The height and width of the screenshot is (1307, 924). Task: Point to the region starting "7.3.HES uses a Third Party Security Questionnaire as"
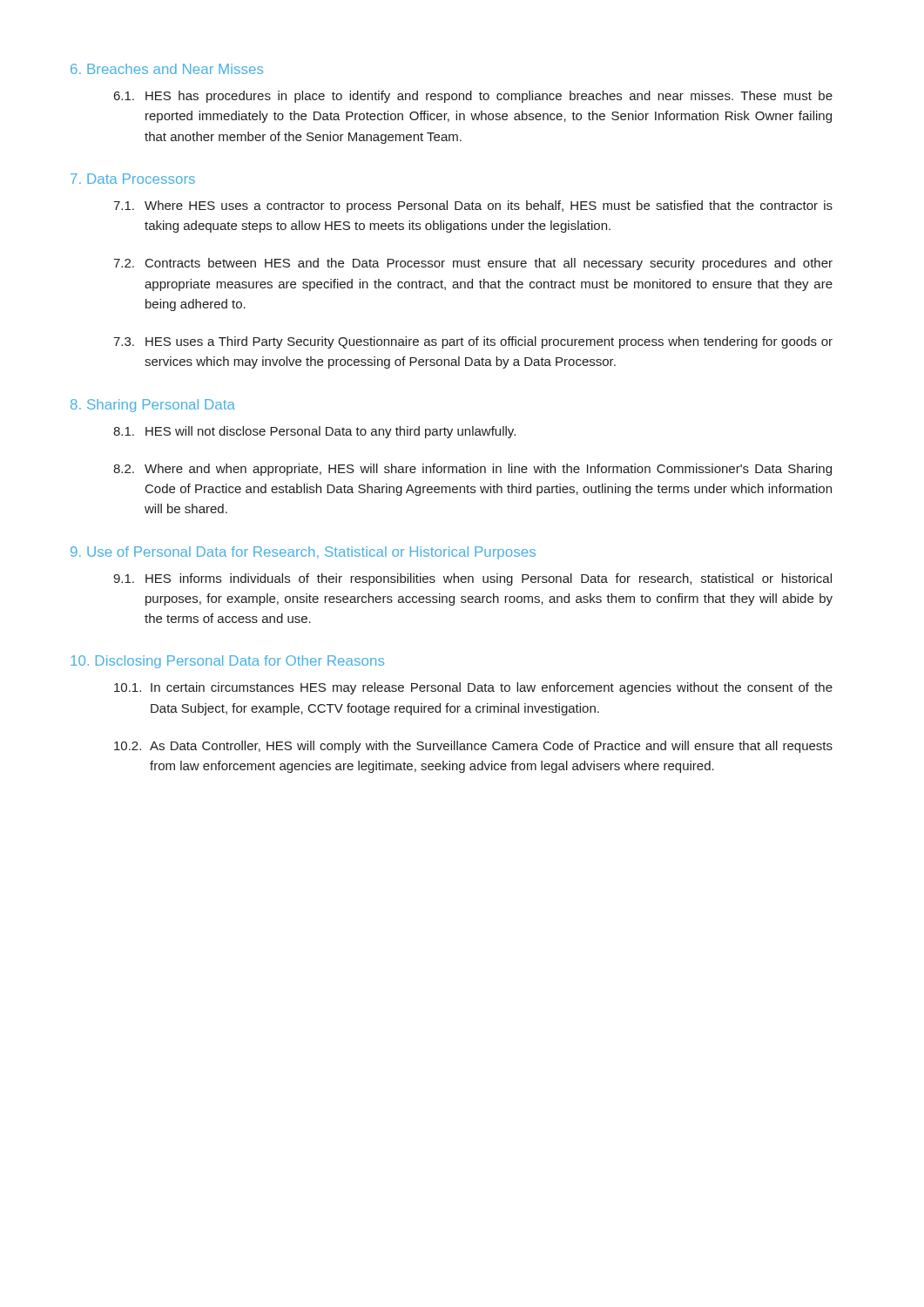[473, 351]
